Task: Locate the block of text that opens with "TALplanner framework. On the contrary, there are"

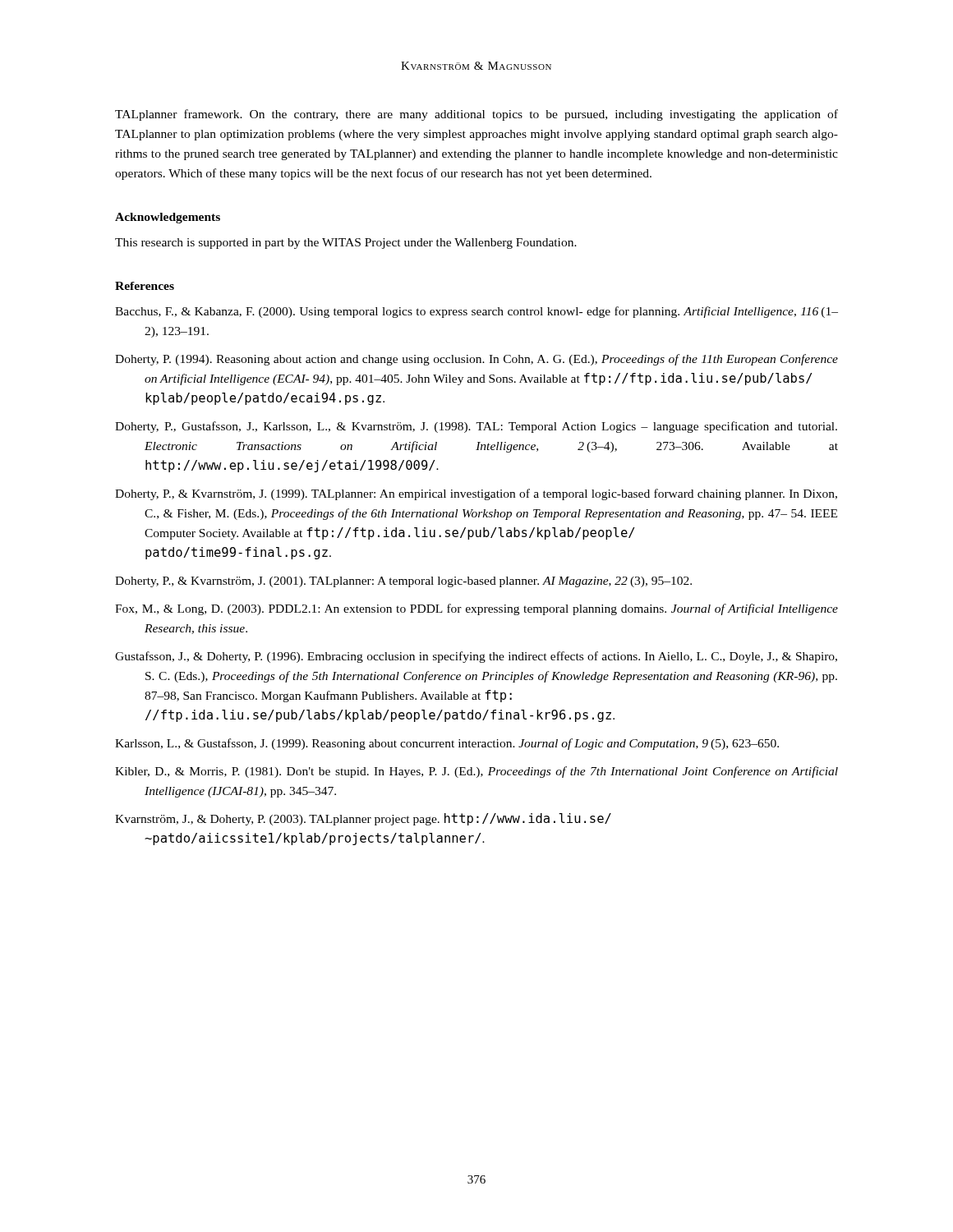Action: tap(476, 143)
